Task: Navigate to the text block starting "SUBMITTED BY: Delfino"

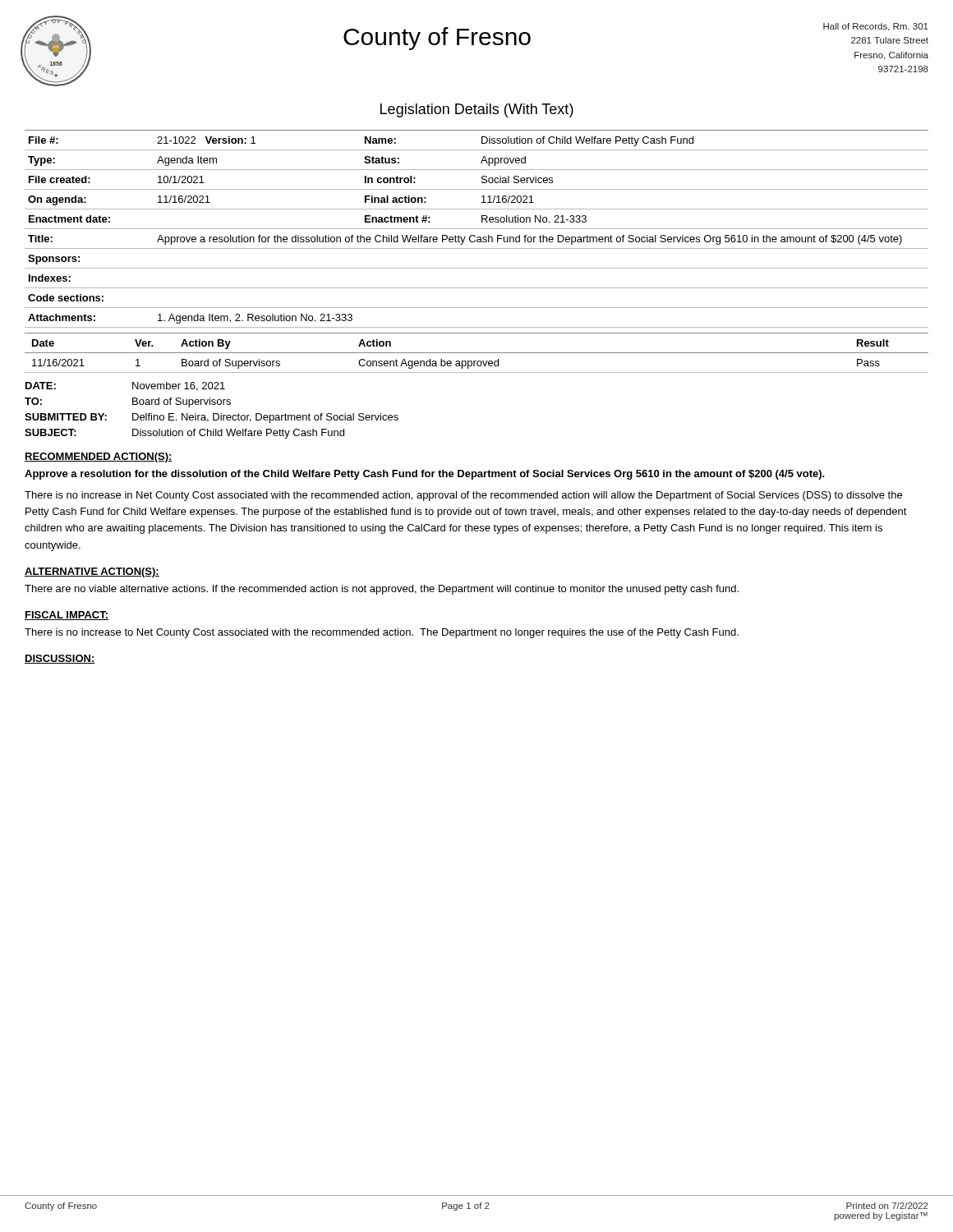Action: [x=212, y=418]
